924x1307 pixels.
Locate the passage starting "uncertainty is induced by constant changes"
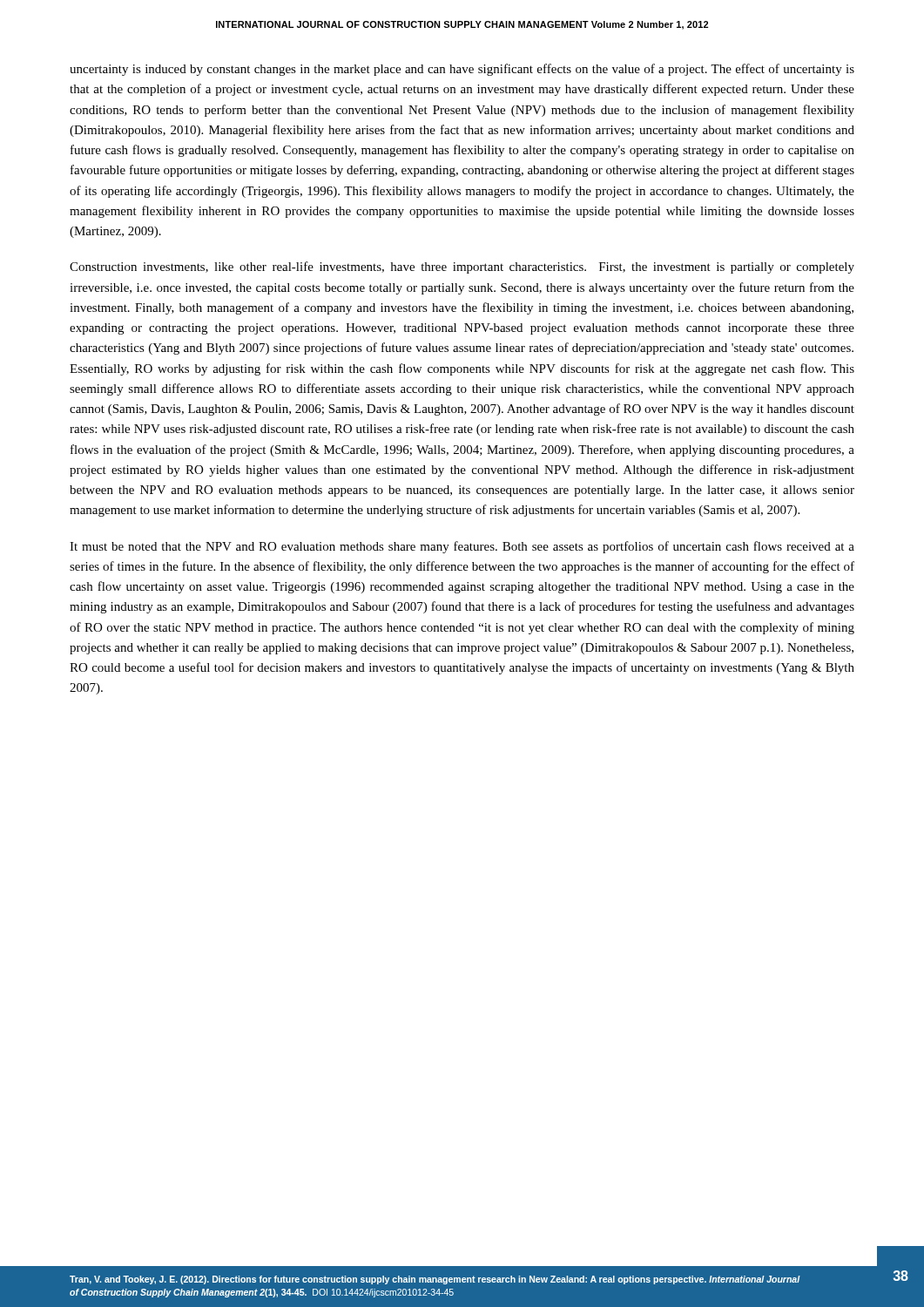(462, 150)
